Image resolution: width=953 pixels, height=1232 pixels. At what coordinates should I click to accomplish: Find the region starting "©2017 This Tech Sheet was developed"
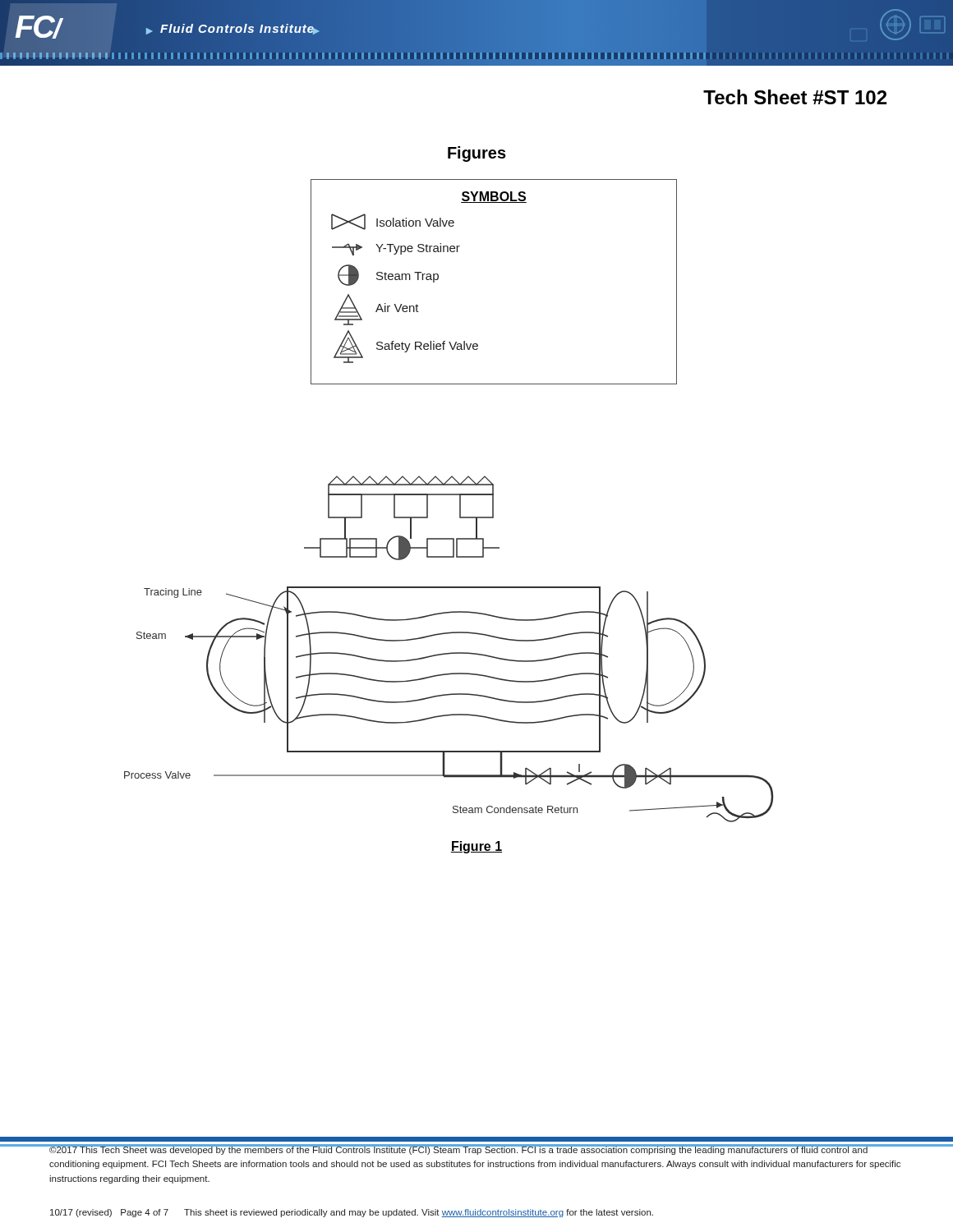click(475, 1164)
